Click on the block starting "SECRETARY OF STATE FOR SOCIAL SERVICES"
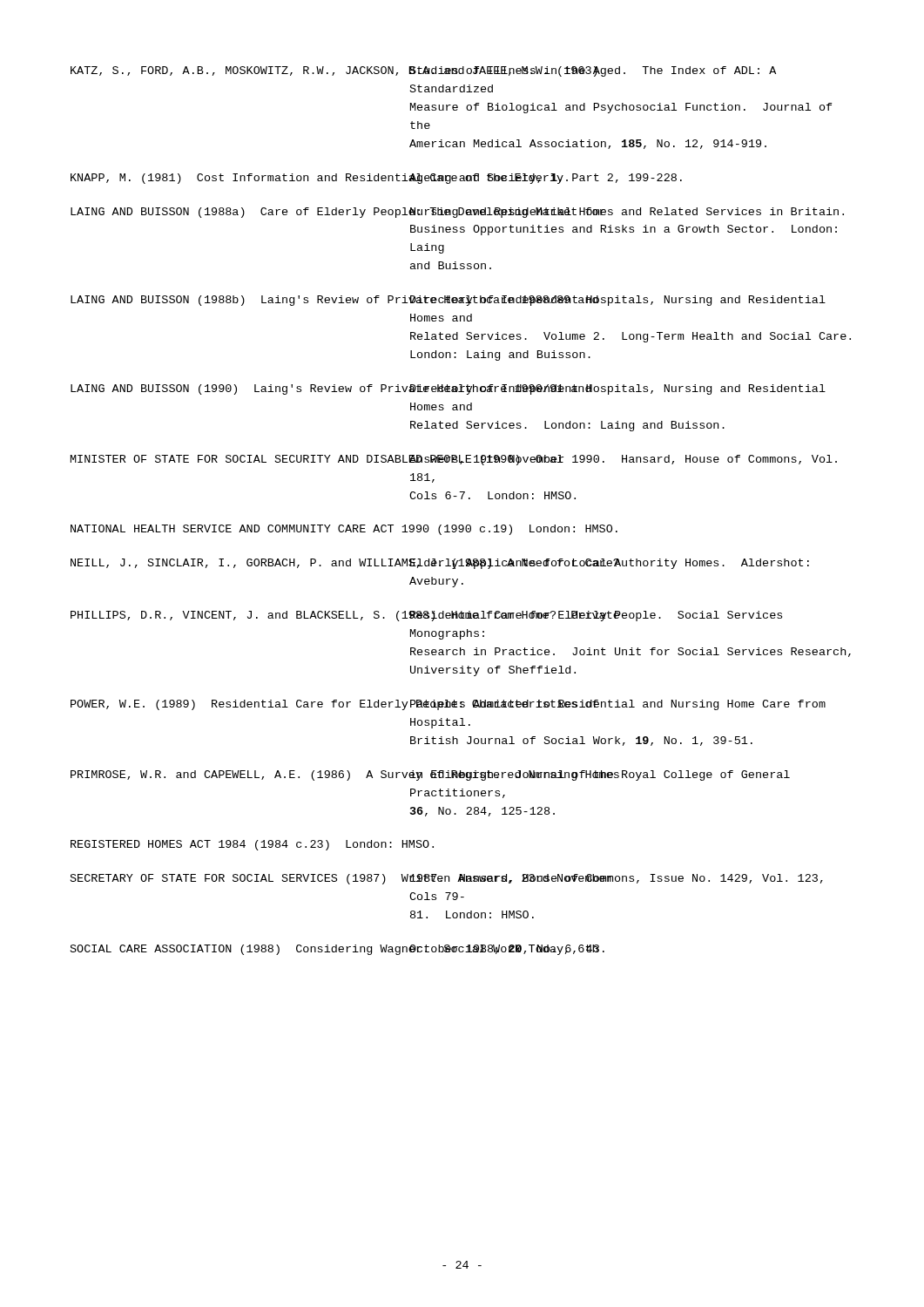The image size is (924, 1307). (x=462, y=898)
